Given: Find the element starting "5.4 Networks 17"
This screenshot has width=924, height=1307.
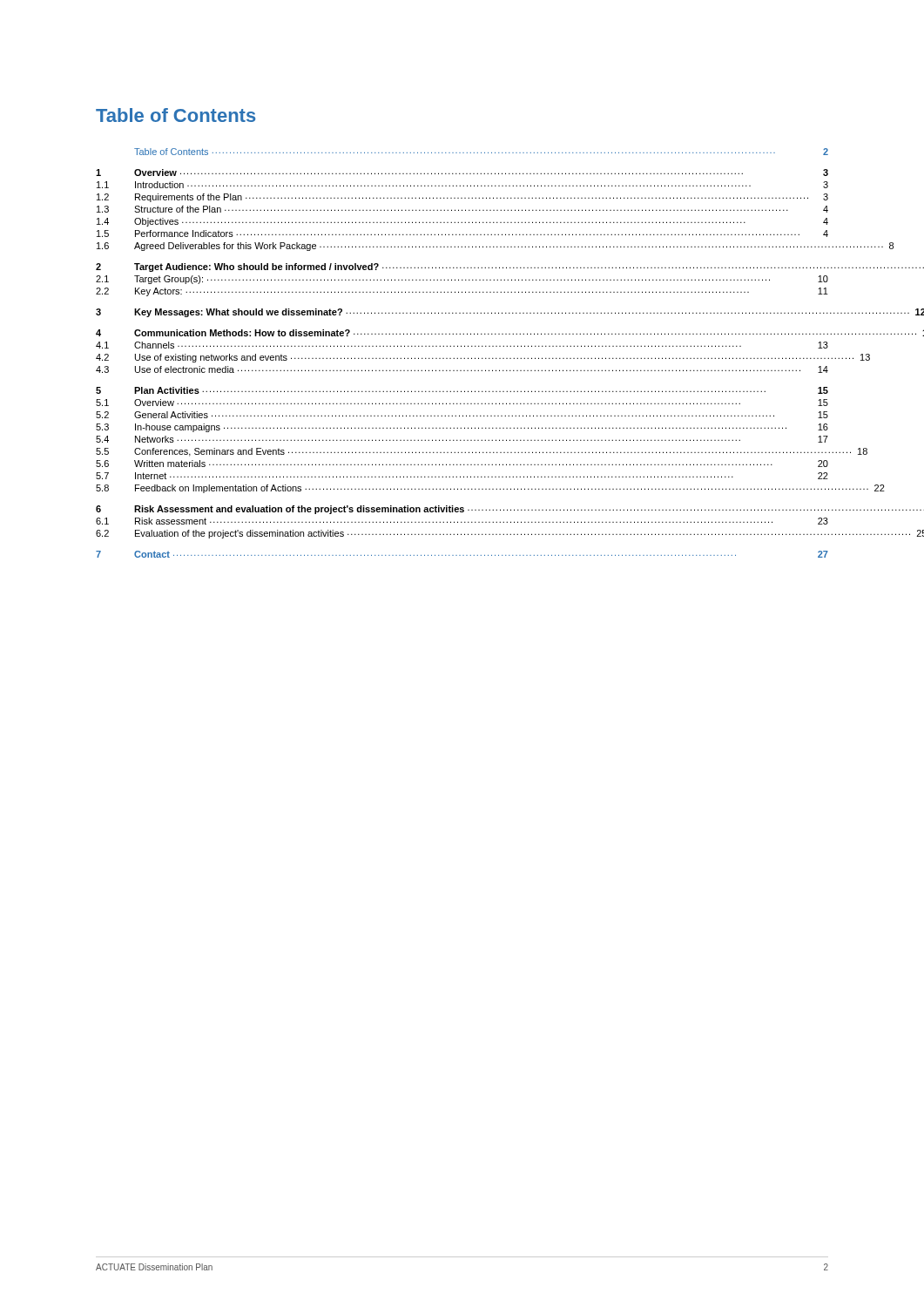Looking at the screenshot, I should (x=462, y=439).
